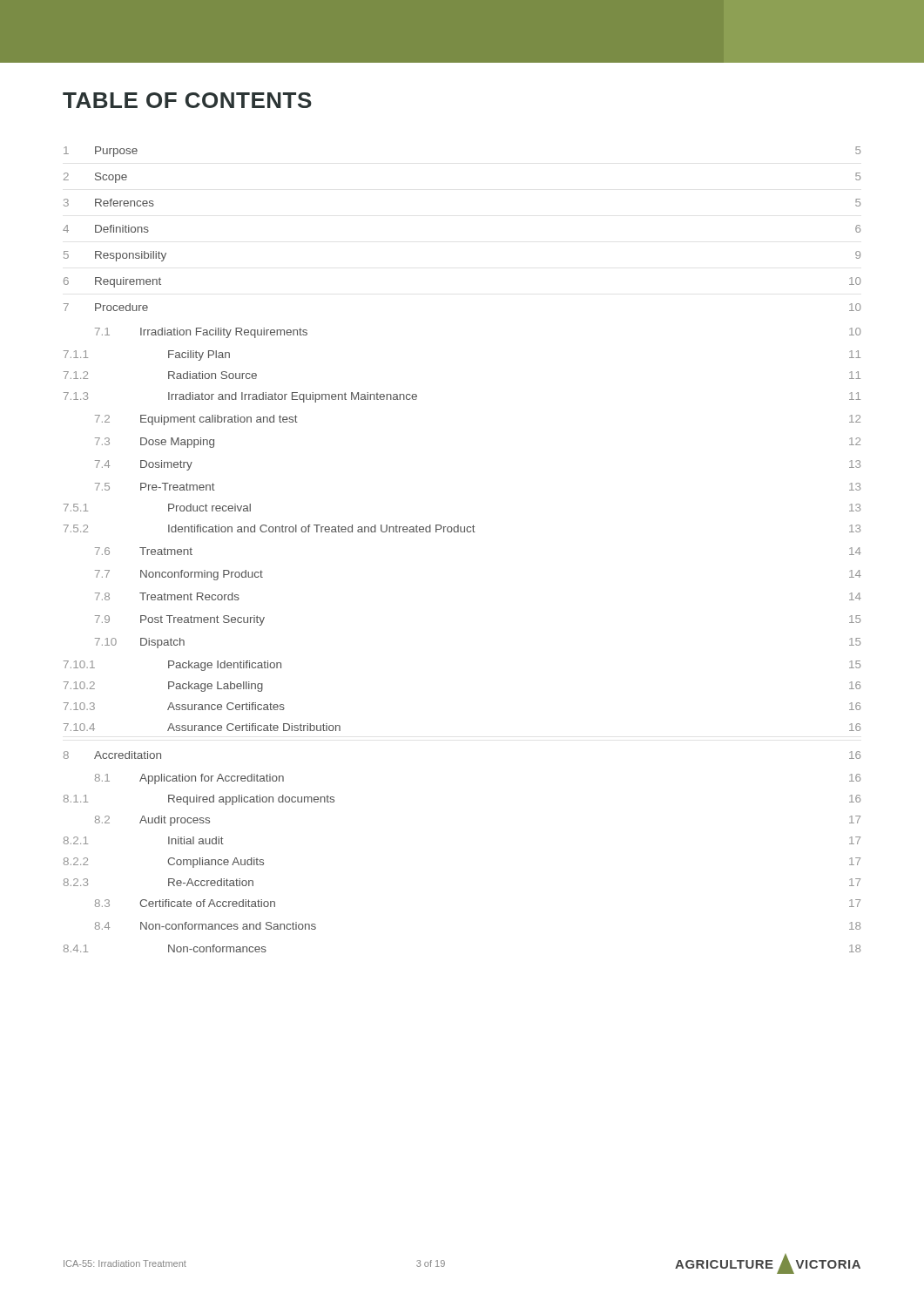Image resolution: width=924 pixels, height=1307 pixels.
Task: Find the list item that reads "7.7 Nonconforming Product"
Action: coord(198,575)
